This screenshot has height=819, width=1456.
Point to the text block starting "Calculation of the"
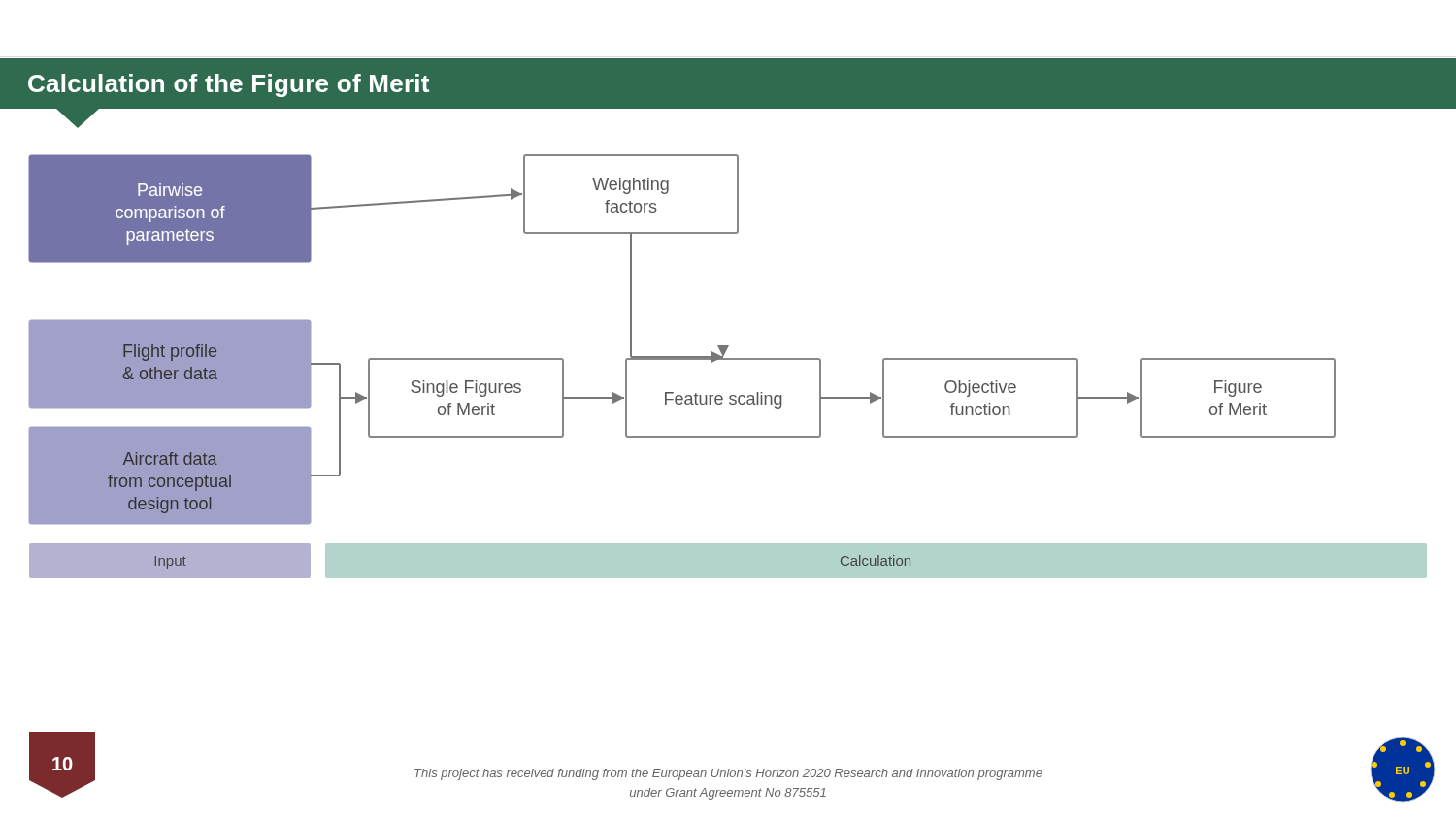coord(229,83)
